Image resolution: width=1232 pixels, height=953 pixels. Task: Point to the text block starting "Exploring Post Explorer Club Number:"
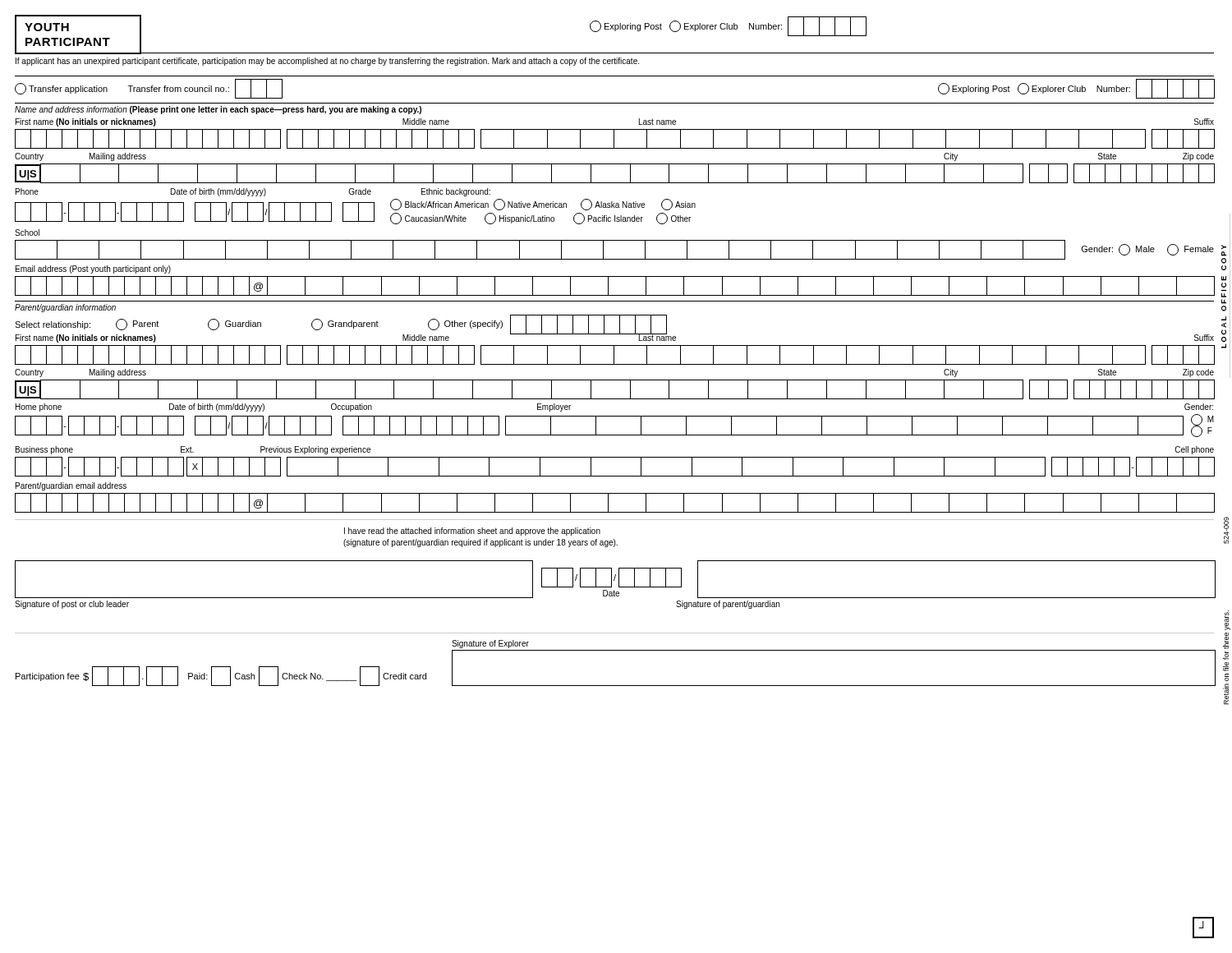[728, 26]
